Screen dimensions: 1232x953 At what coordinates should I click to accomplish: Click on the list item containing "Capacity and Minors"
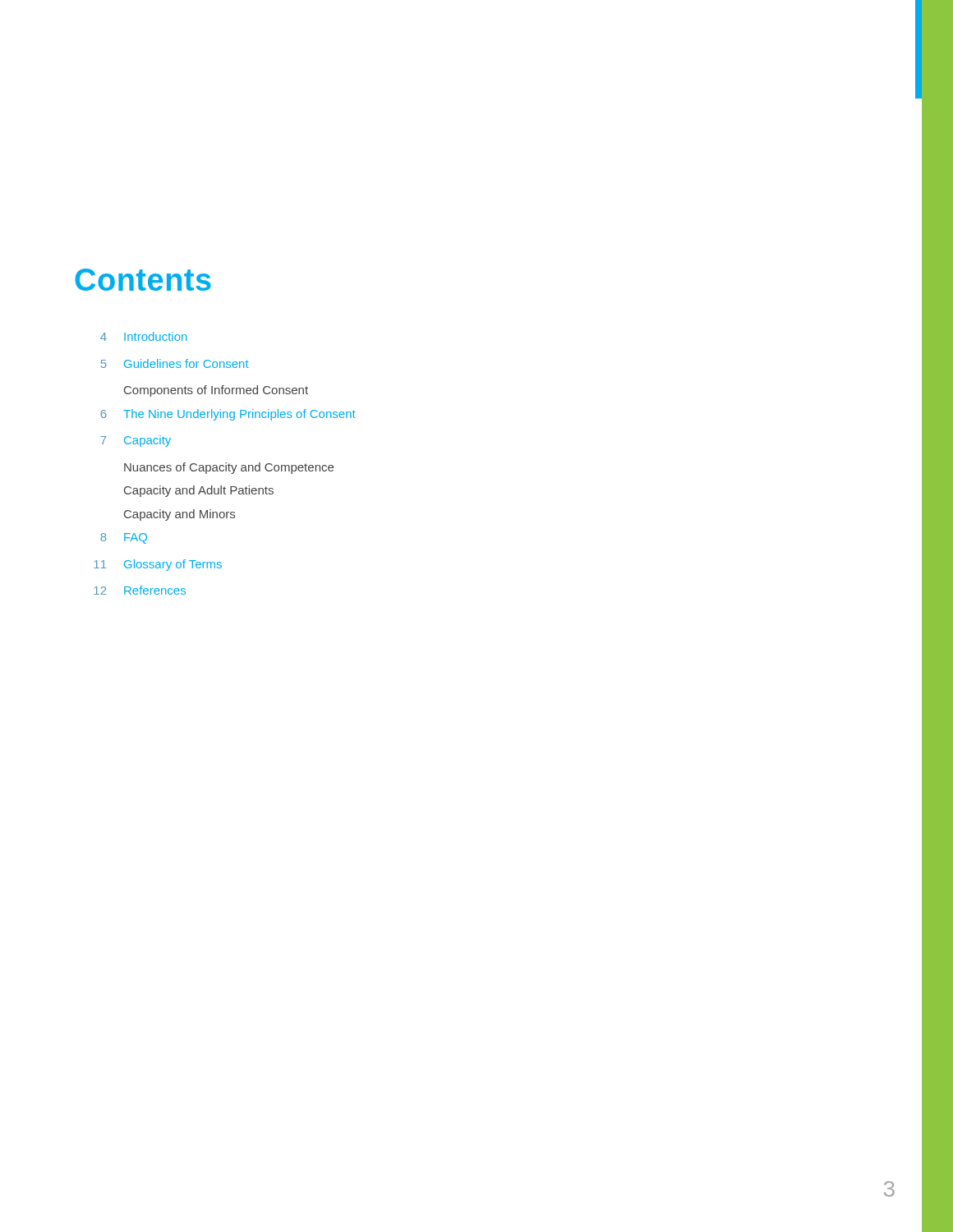[x=179, y=514]
